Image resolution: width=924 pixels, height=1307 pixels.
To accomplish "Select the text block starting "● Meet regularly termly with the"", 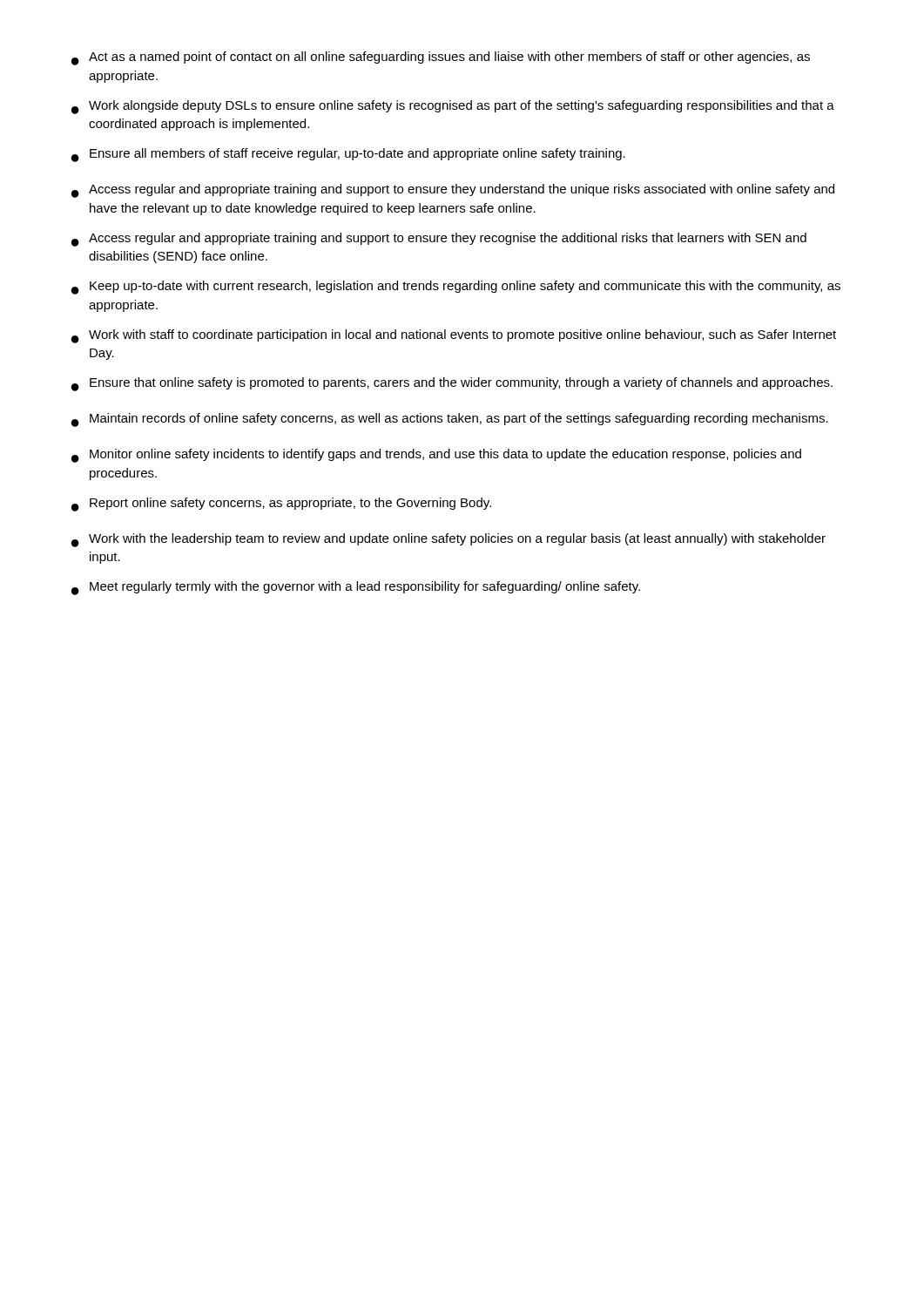I will coord(355,589).
